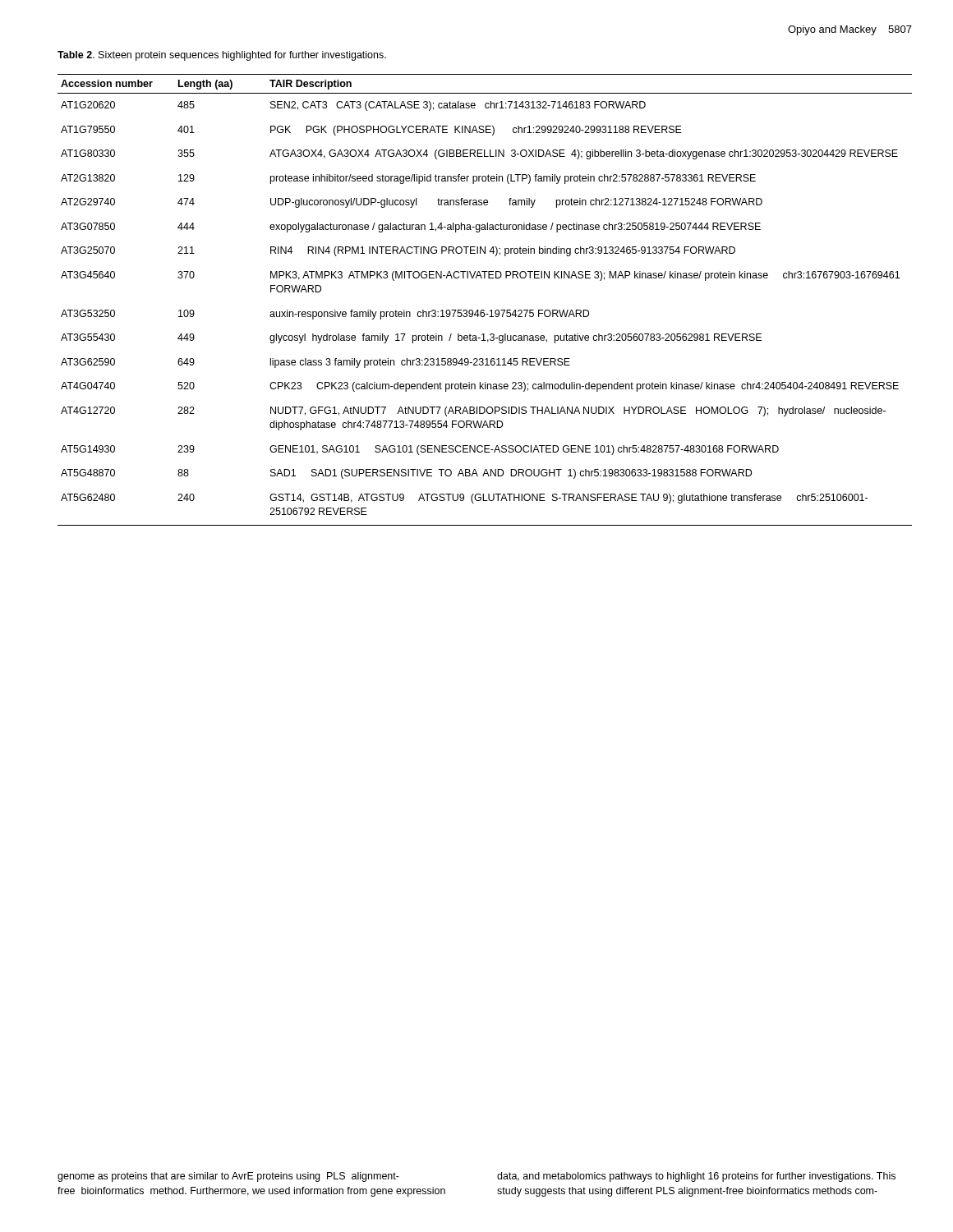The width and height of the screenshot is (953, 1232).
Task: Find the text block starting "data, and metabolomics pathways to highlight"
Action: (697, 1183)
